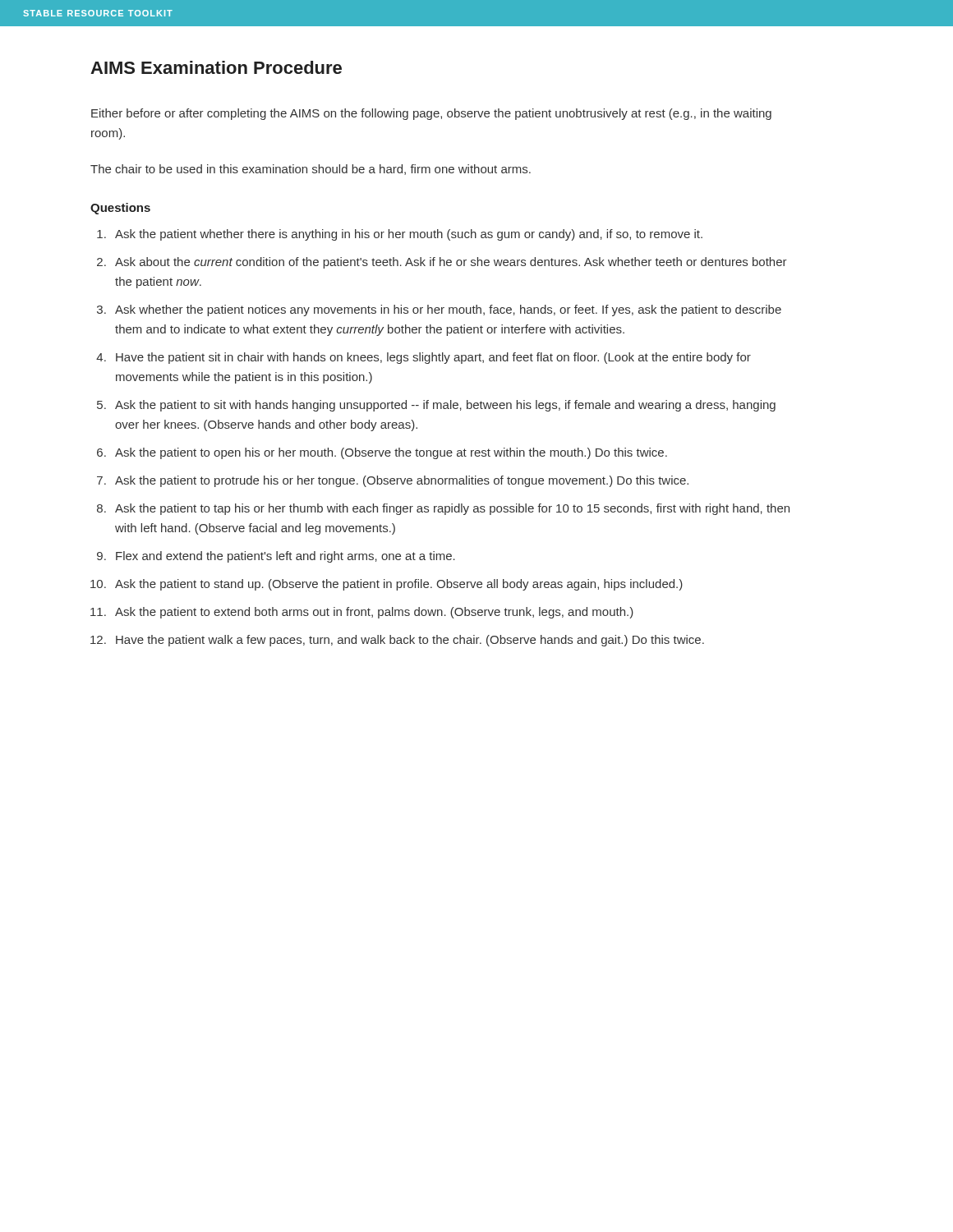Locate the element starting "Ask whether the patient notices any movements"
Screen dimensions: 1232x953
click(448, 319)
